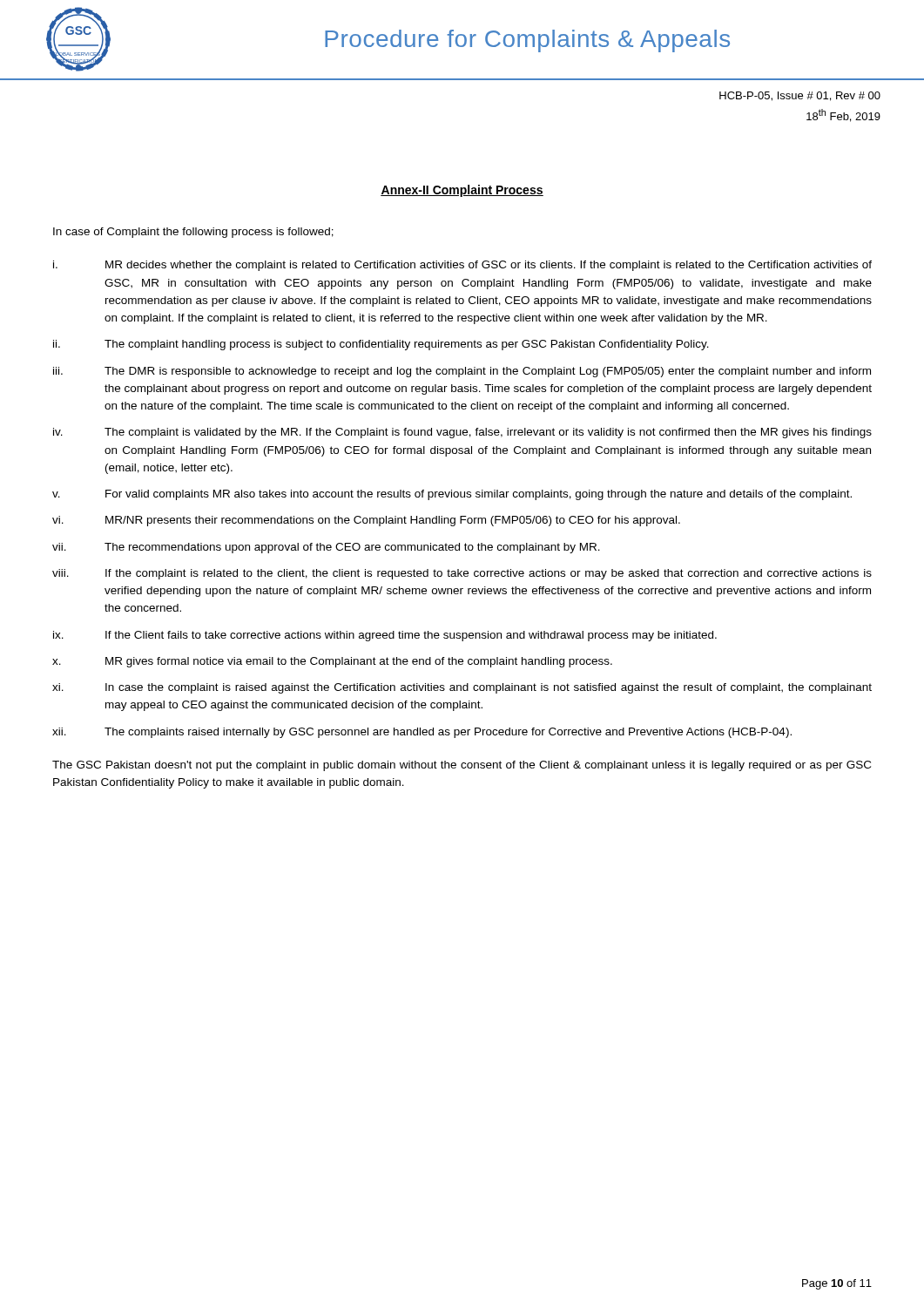
Task: Click on the list item with the text "ii. The complaint"
Action: 462,344
